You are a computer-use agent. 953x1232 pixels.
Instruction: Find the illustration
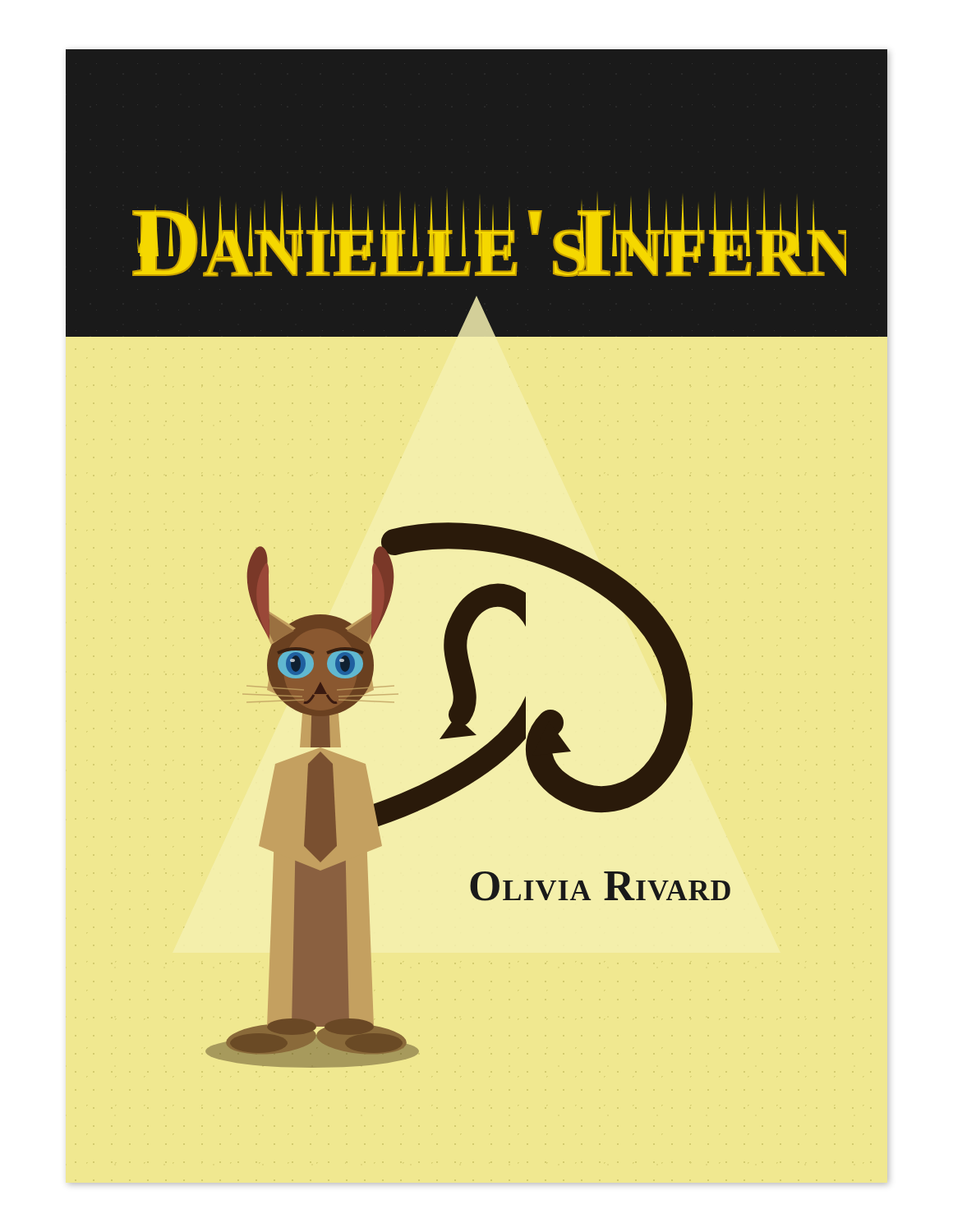tap(476, 616)
